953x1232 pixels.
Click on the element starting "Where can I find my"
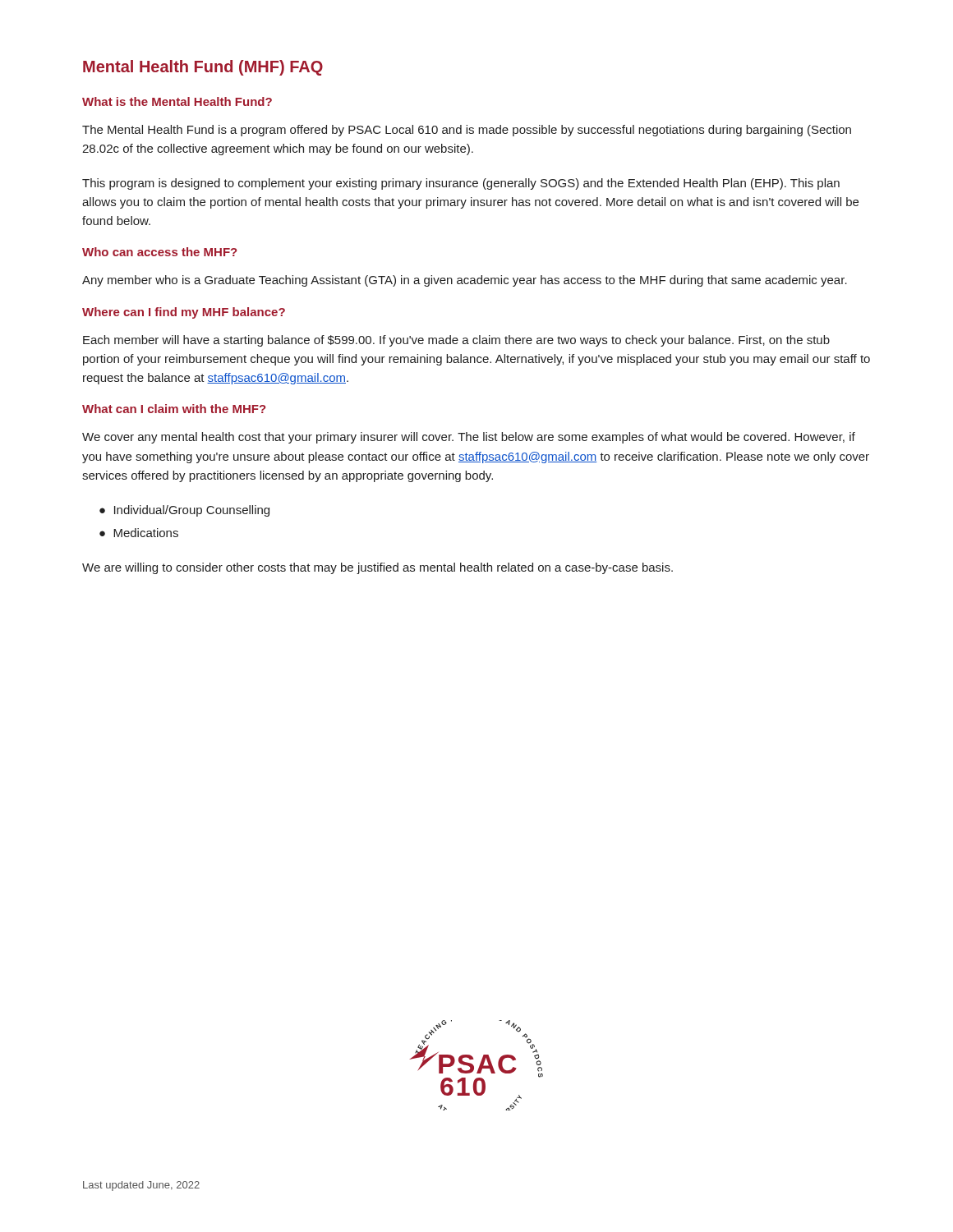click(184, 311)
